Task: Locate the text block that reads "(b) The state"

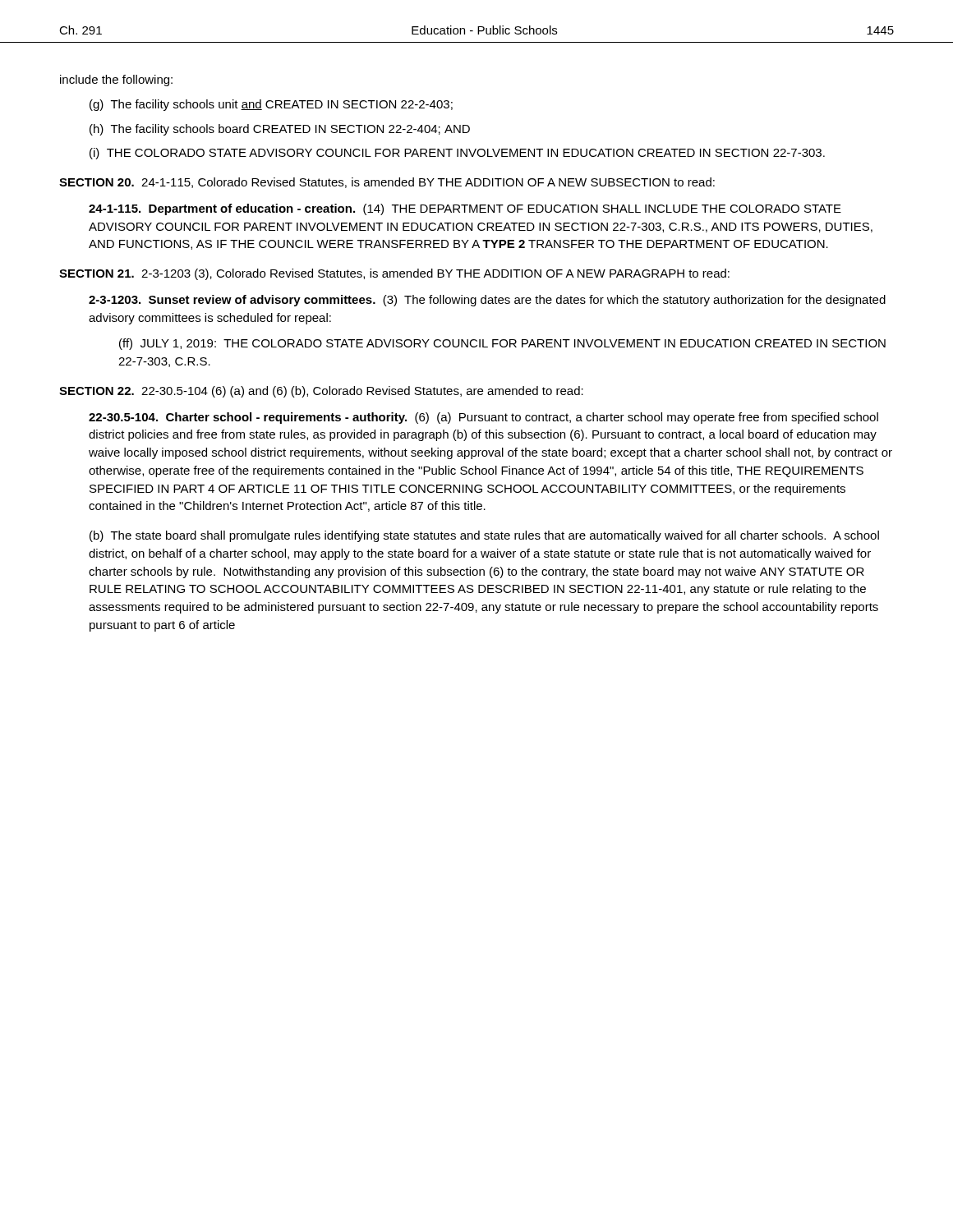Action: [484, 580]
